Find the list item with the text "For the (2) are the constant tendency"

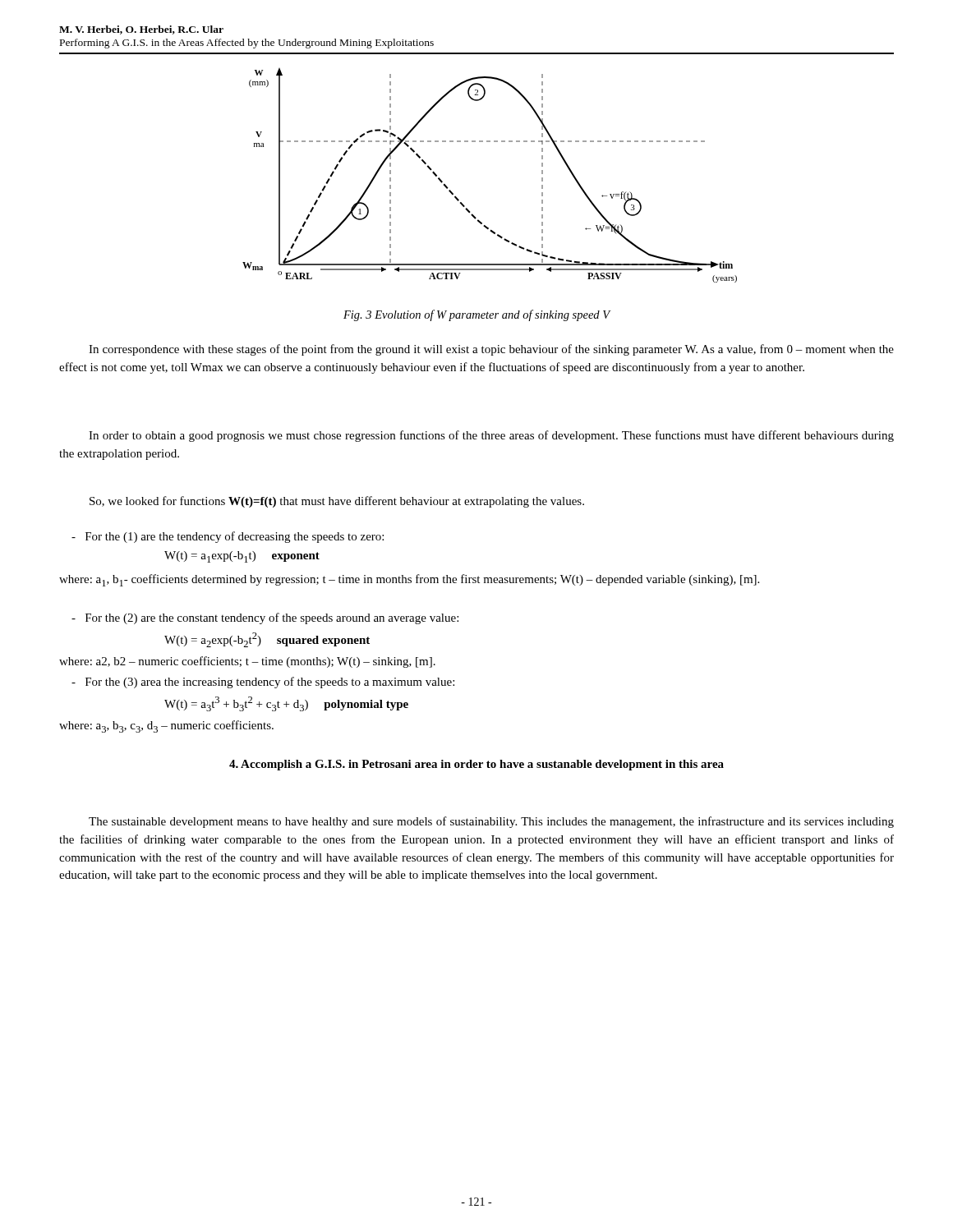pos(259,618)
